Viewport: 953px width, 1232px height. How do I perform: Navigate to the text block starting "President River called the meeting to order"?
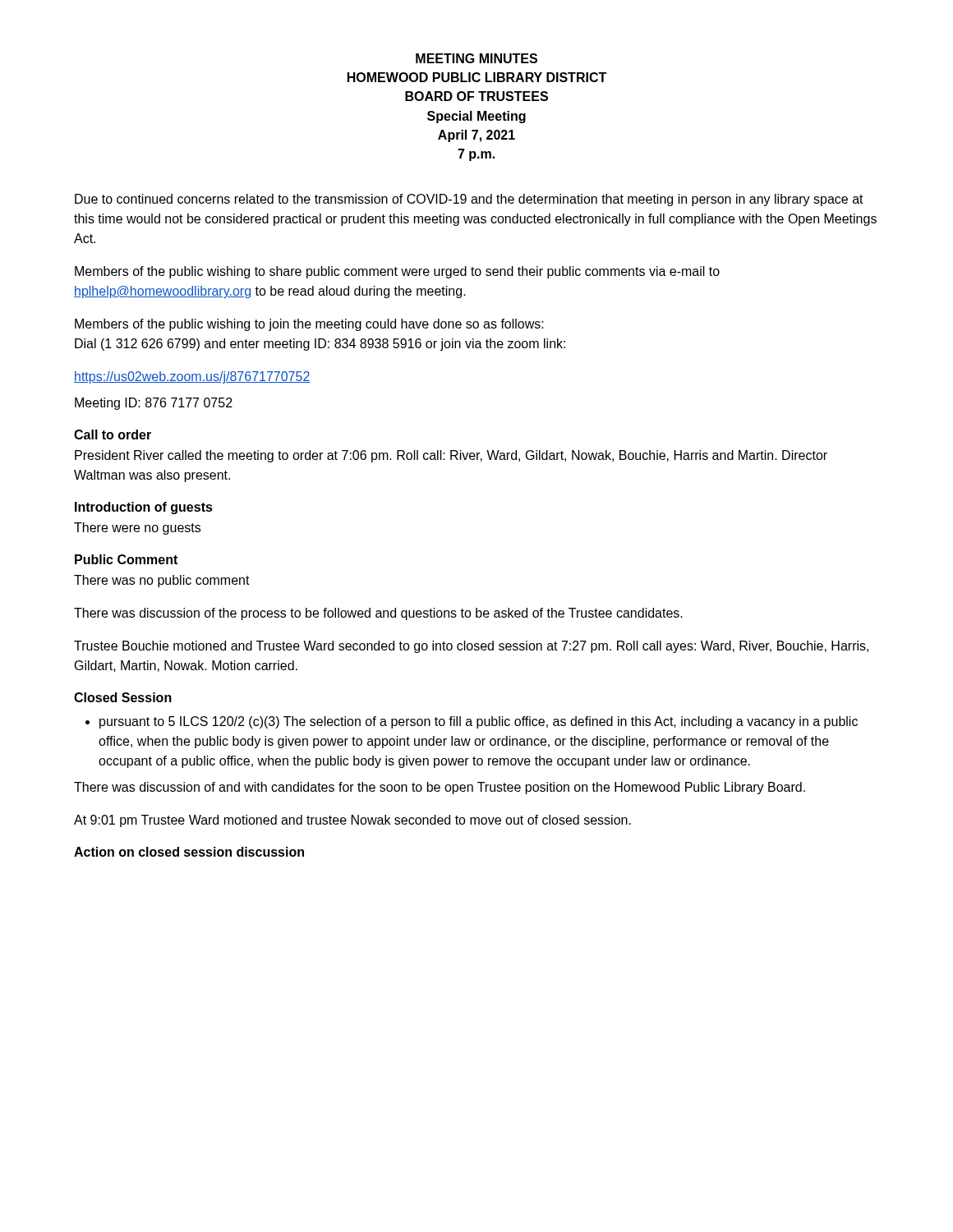point(451,465)
